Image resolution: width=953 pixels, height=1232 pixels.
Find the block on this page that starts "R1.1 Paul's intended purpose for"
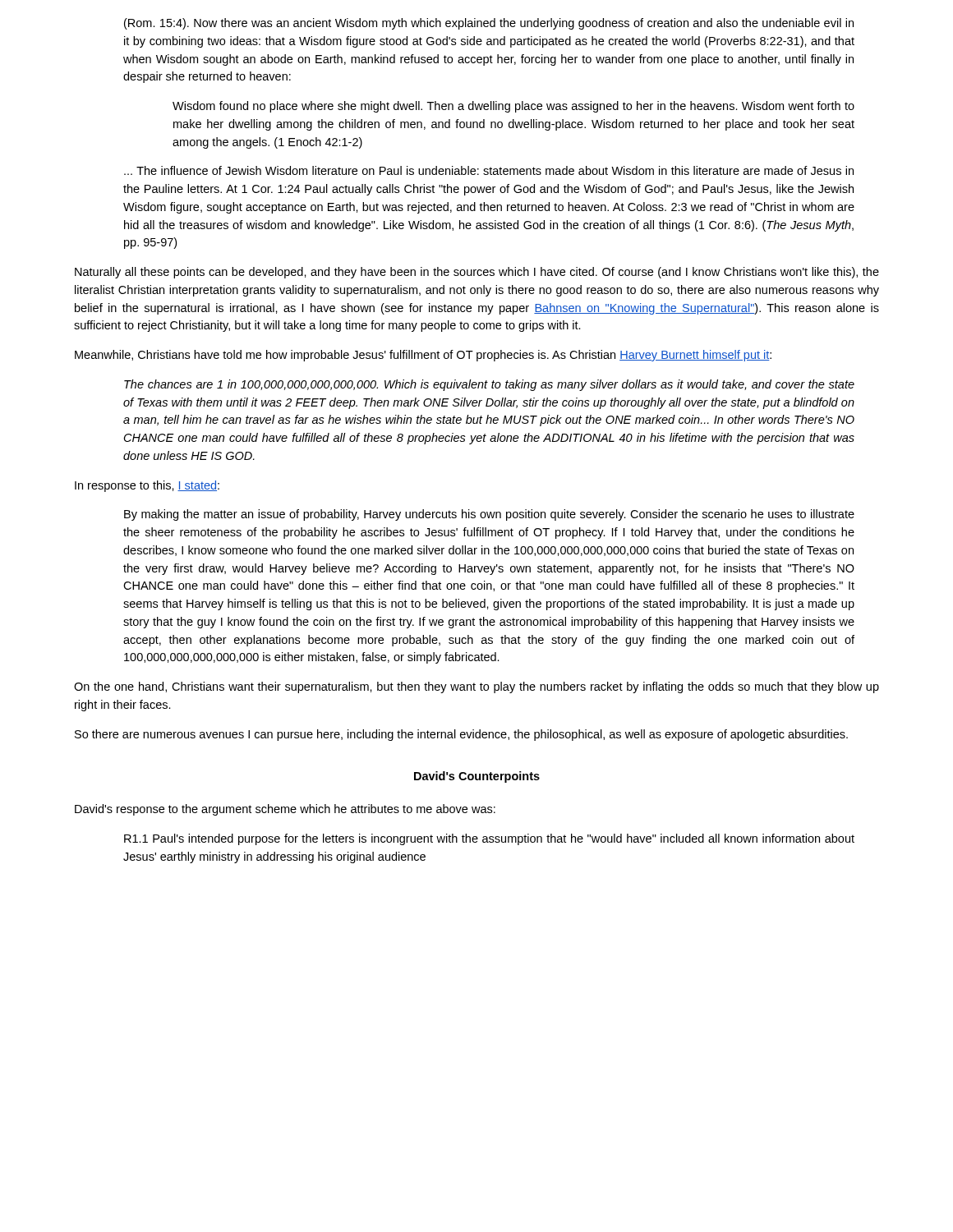click(x=489, y=847)
